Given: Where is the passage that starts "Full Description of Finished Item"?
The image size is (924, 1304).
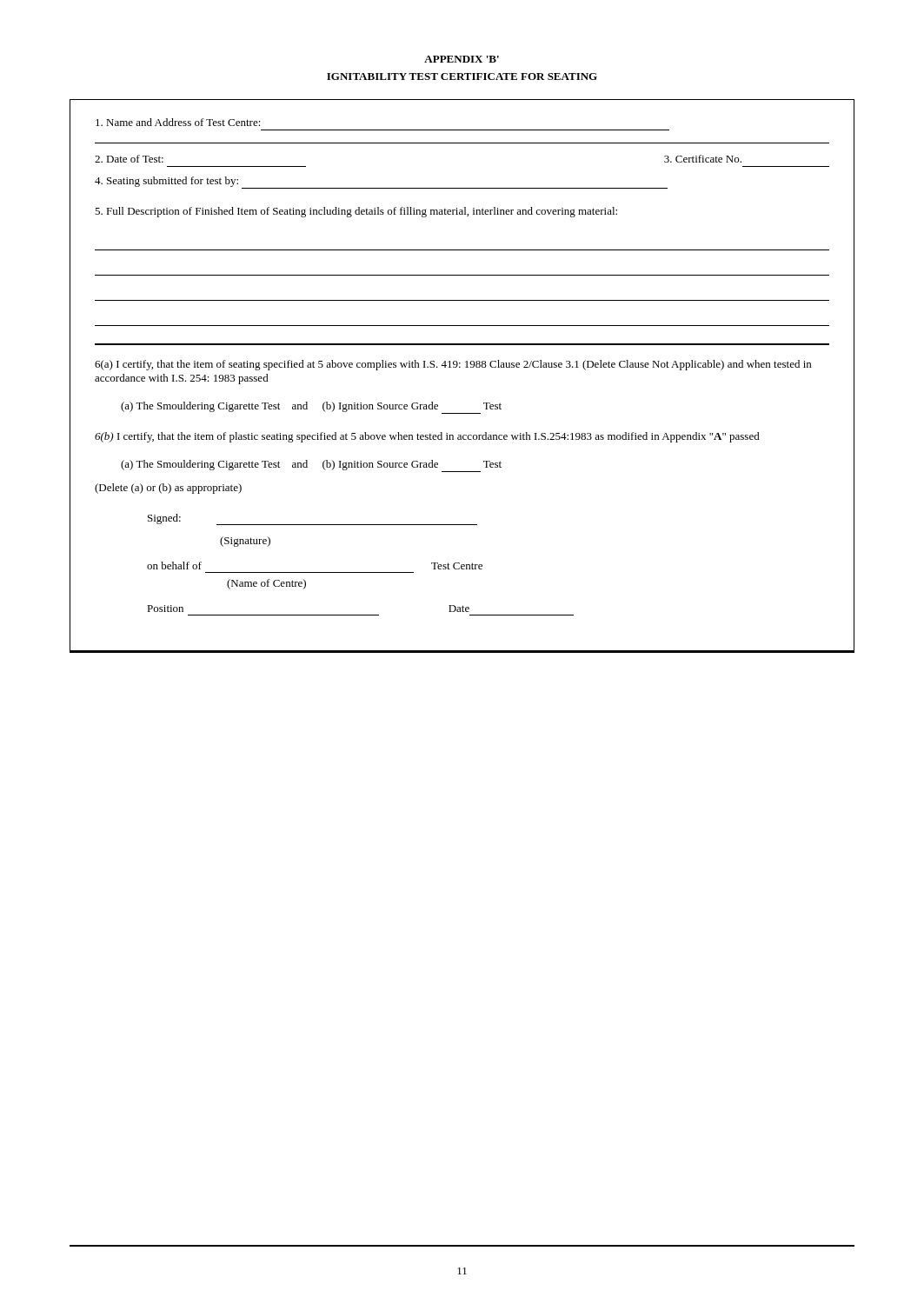Looking at the screenshot, I should [356, 211].
